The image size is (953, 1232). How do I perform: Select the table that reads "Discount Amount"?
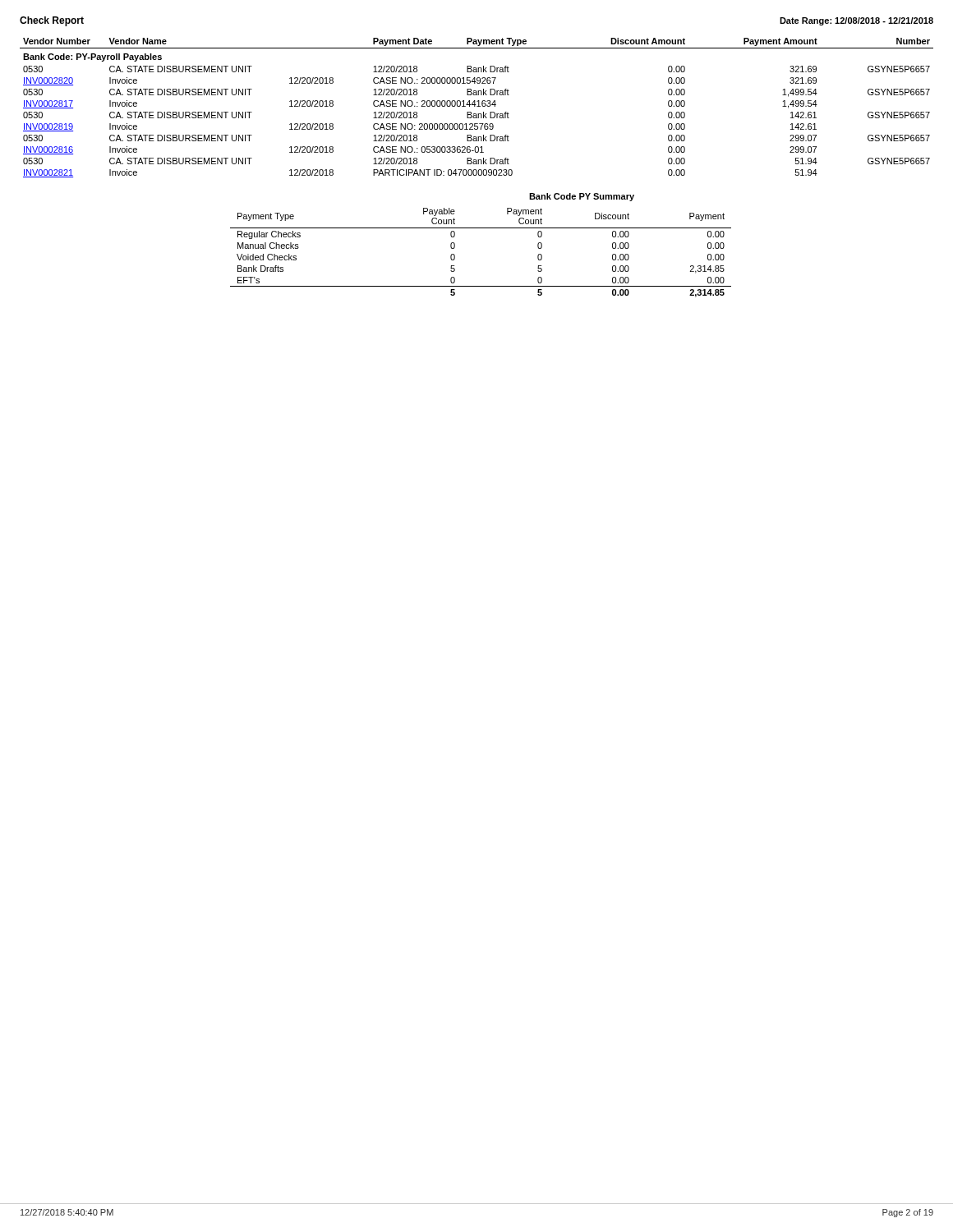pos(476,104)
